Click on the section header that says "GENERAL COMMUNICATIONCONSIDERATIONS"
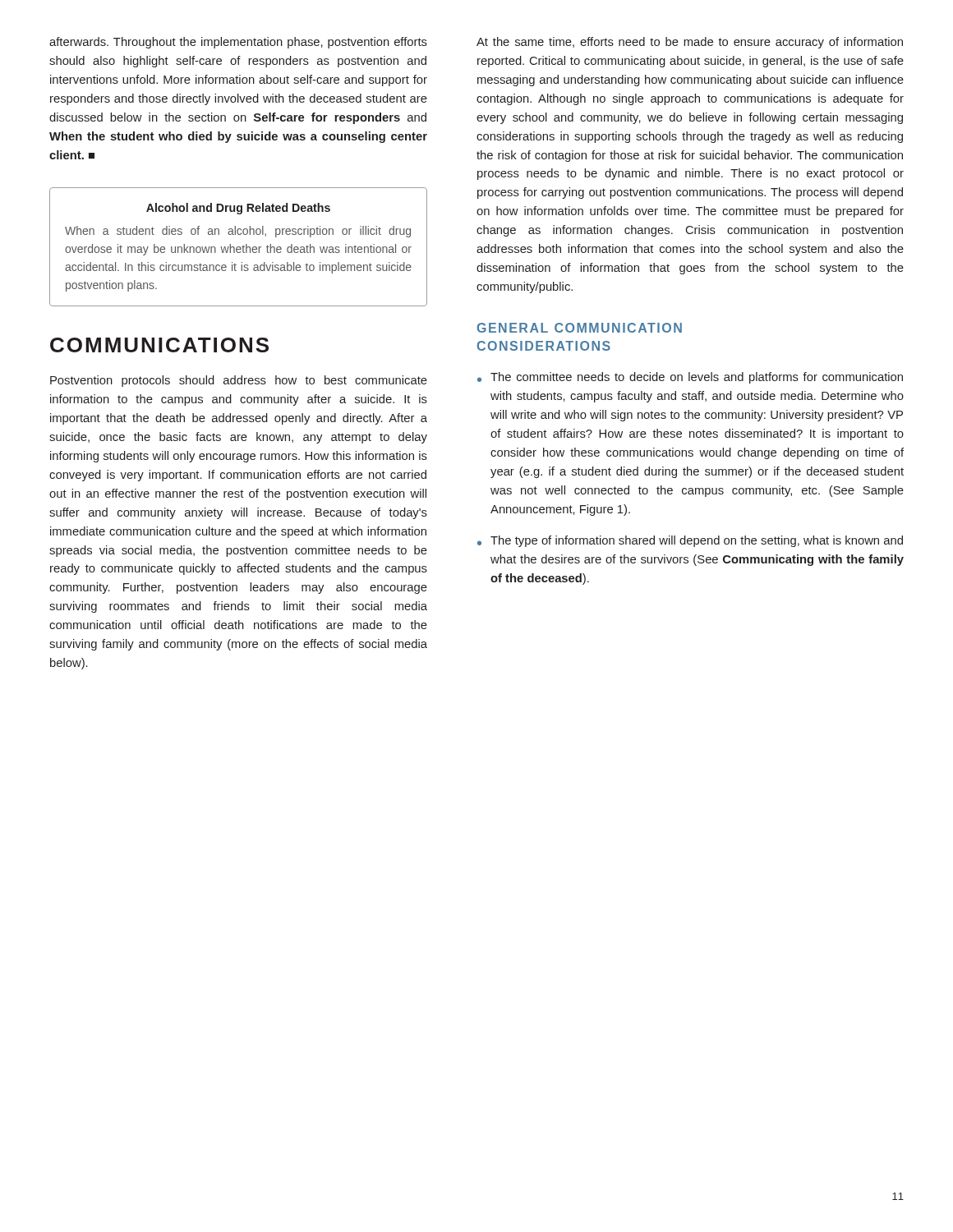953x1232 pixels. coord(580,337)
